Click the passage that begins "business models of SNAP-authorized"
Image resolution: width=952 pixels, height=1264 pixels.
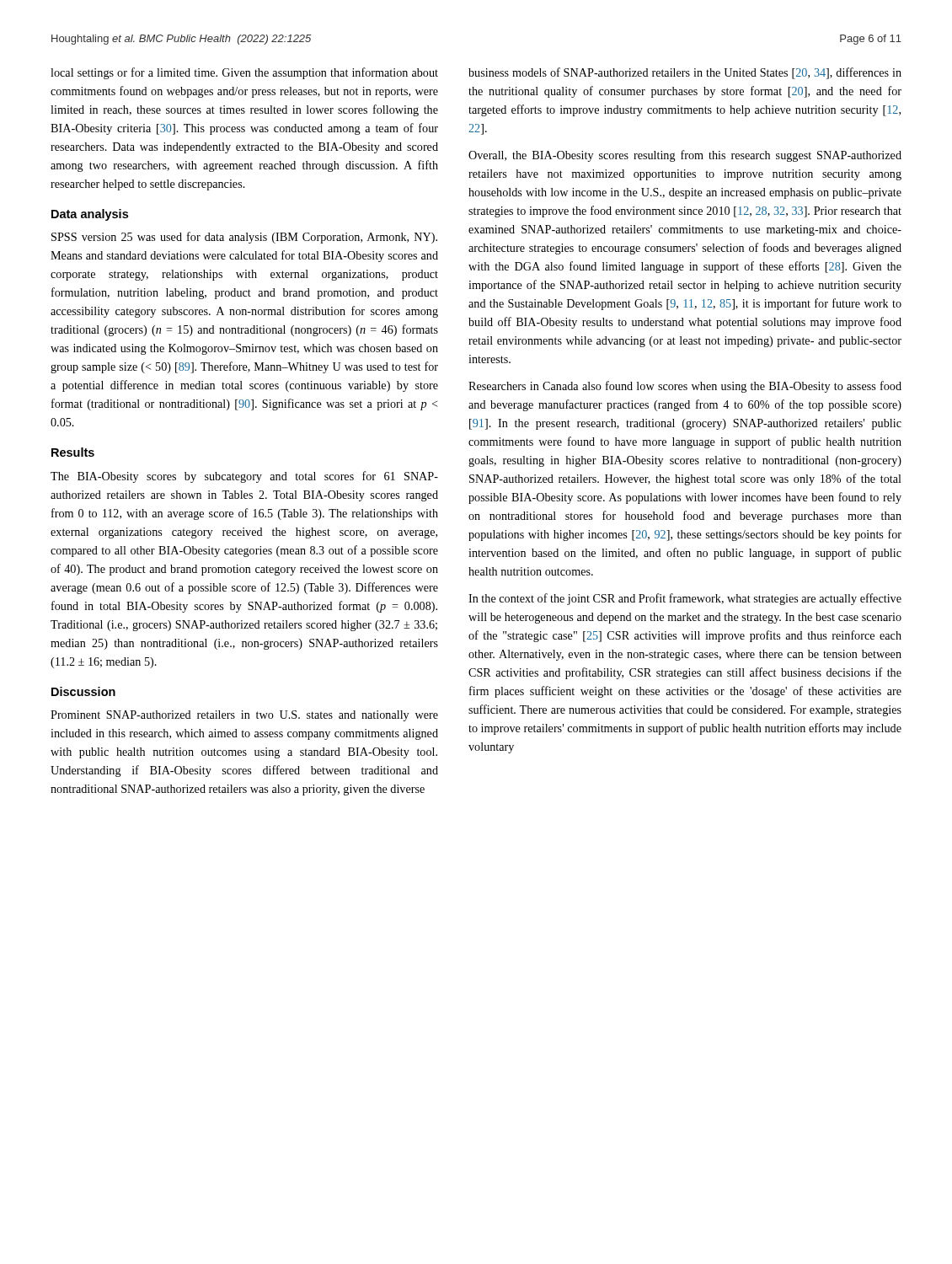coord(685,410)
